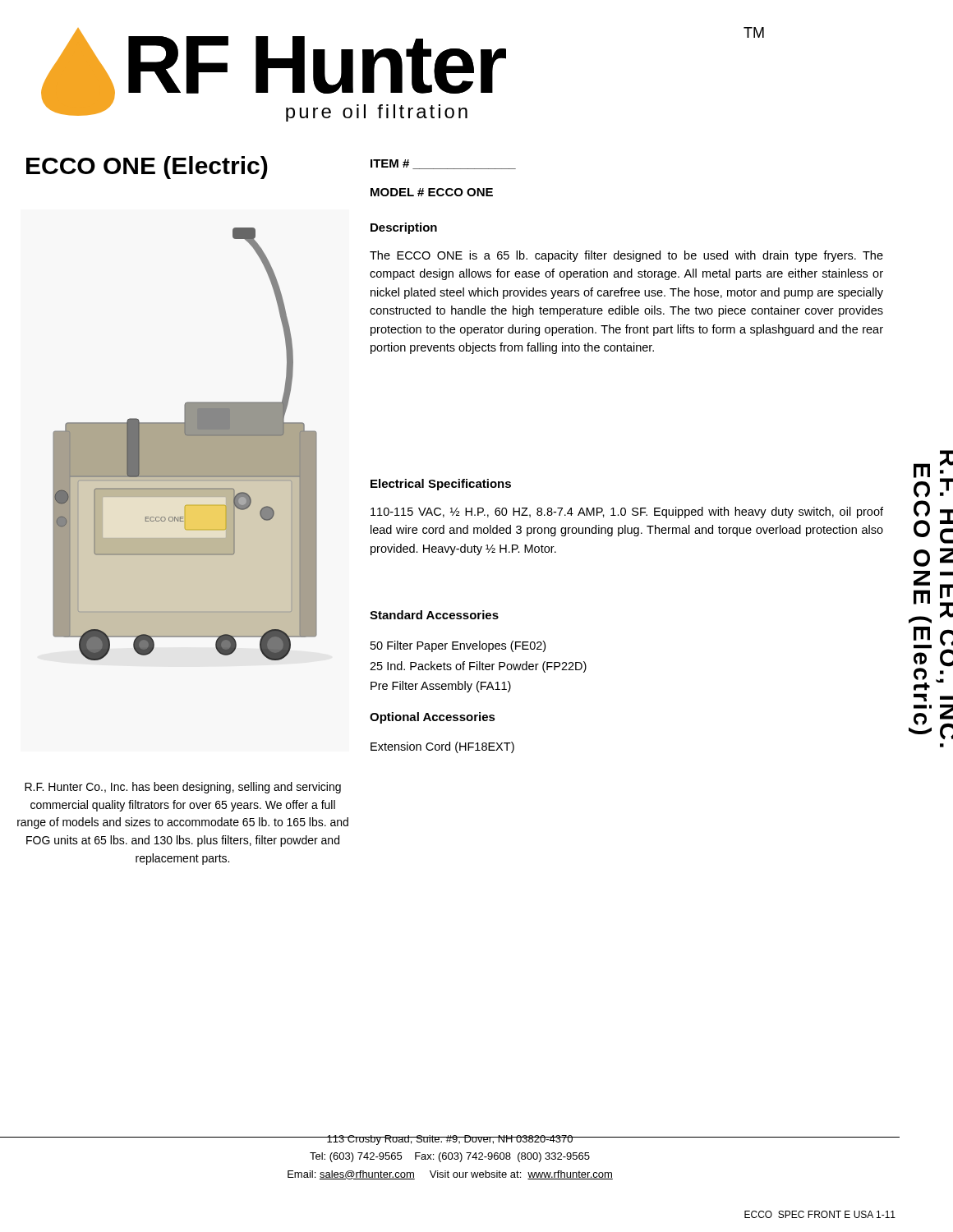953x1232 pixels.
Task: Select the section header that says "Standard Accessories"
Action: (x=434, y=615)
